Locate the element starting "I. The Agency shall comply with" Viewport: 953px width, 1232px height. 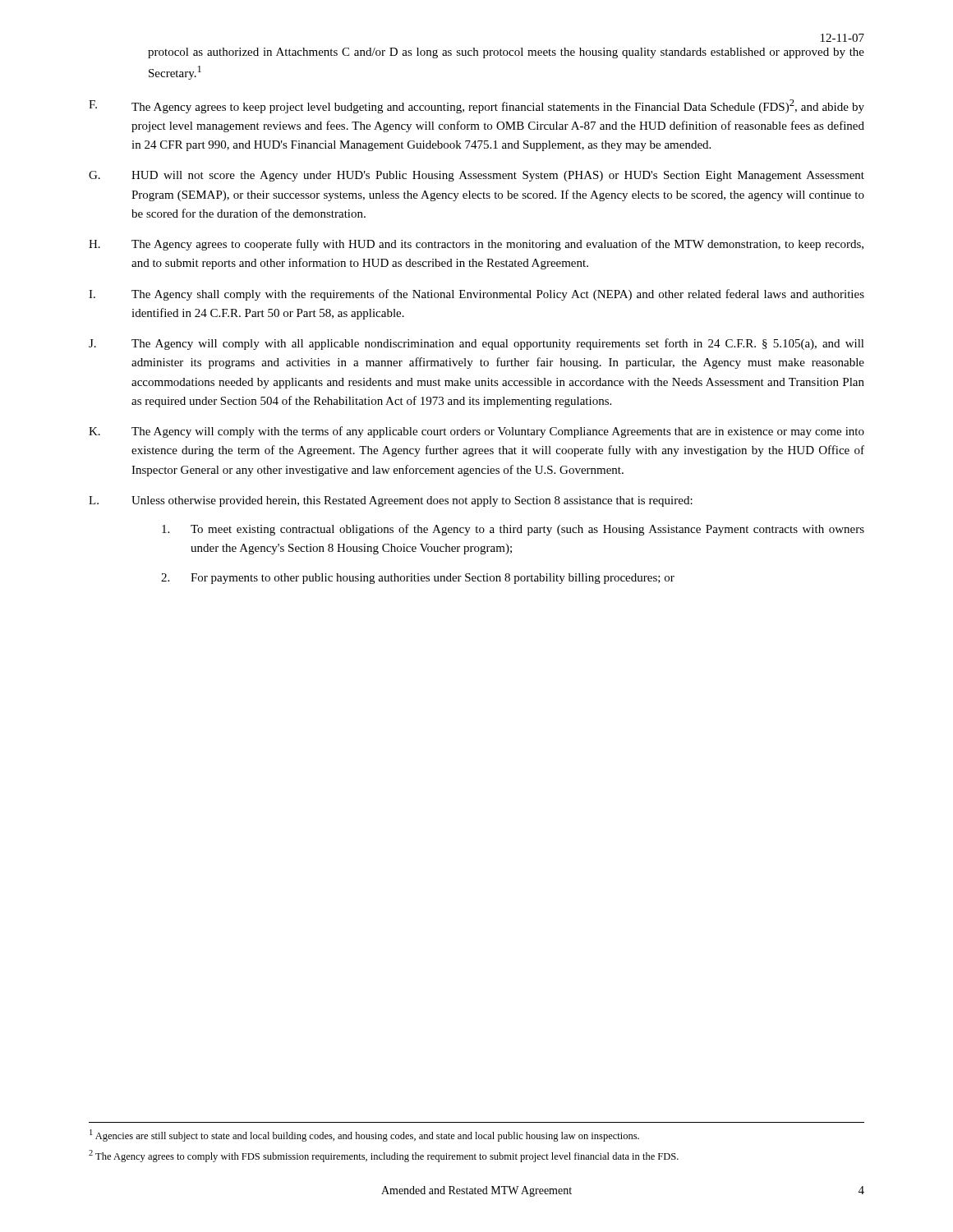pos(476,304)
